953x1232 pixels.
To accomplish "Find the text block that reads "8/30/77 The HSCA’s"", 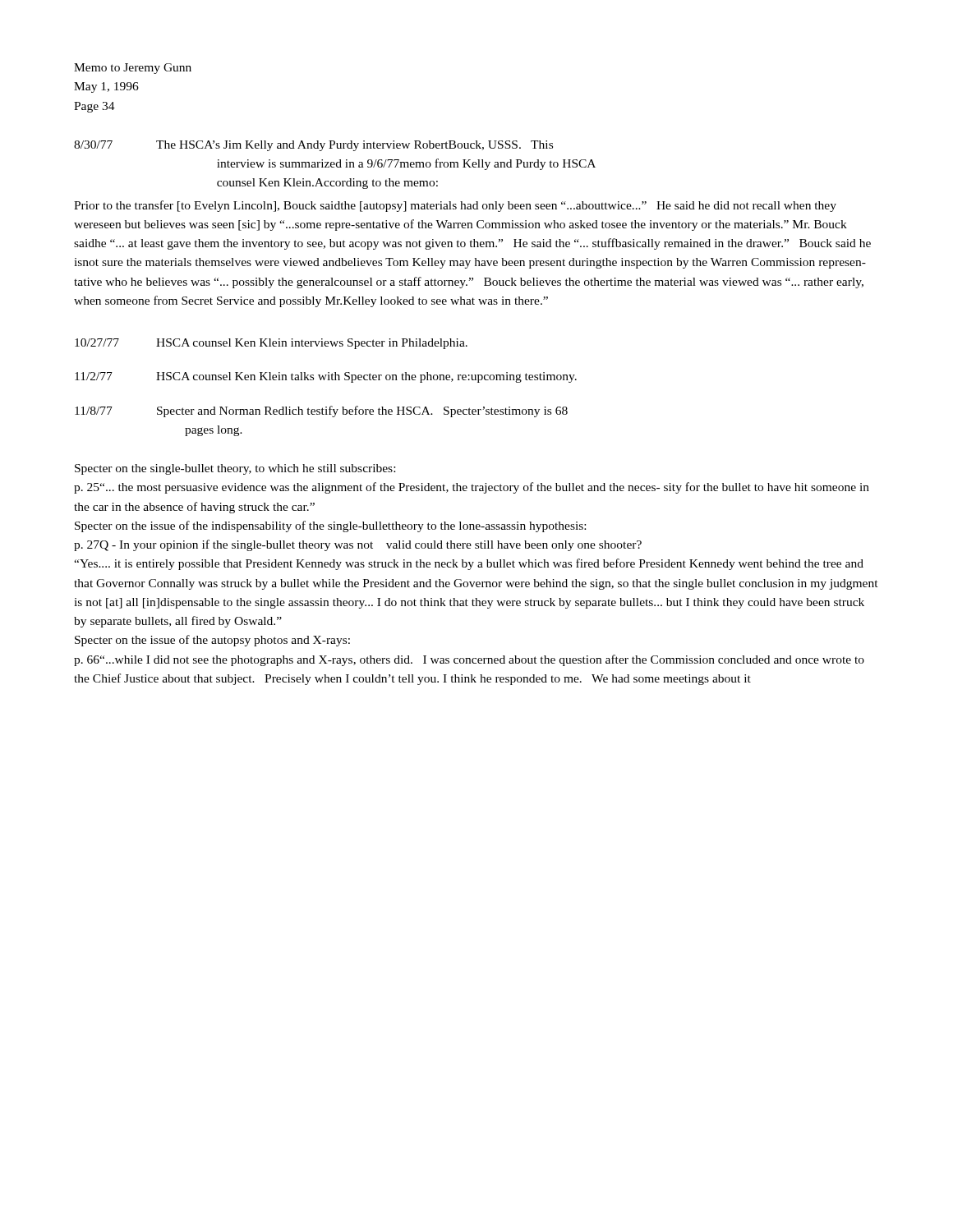I will (x=476, y=222).
